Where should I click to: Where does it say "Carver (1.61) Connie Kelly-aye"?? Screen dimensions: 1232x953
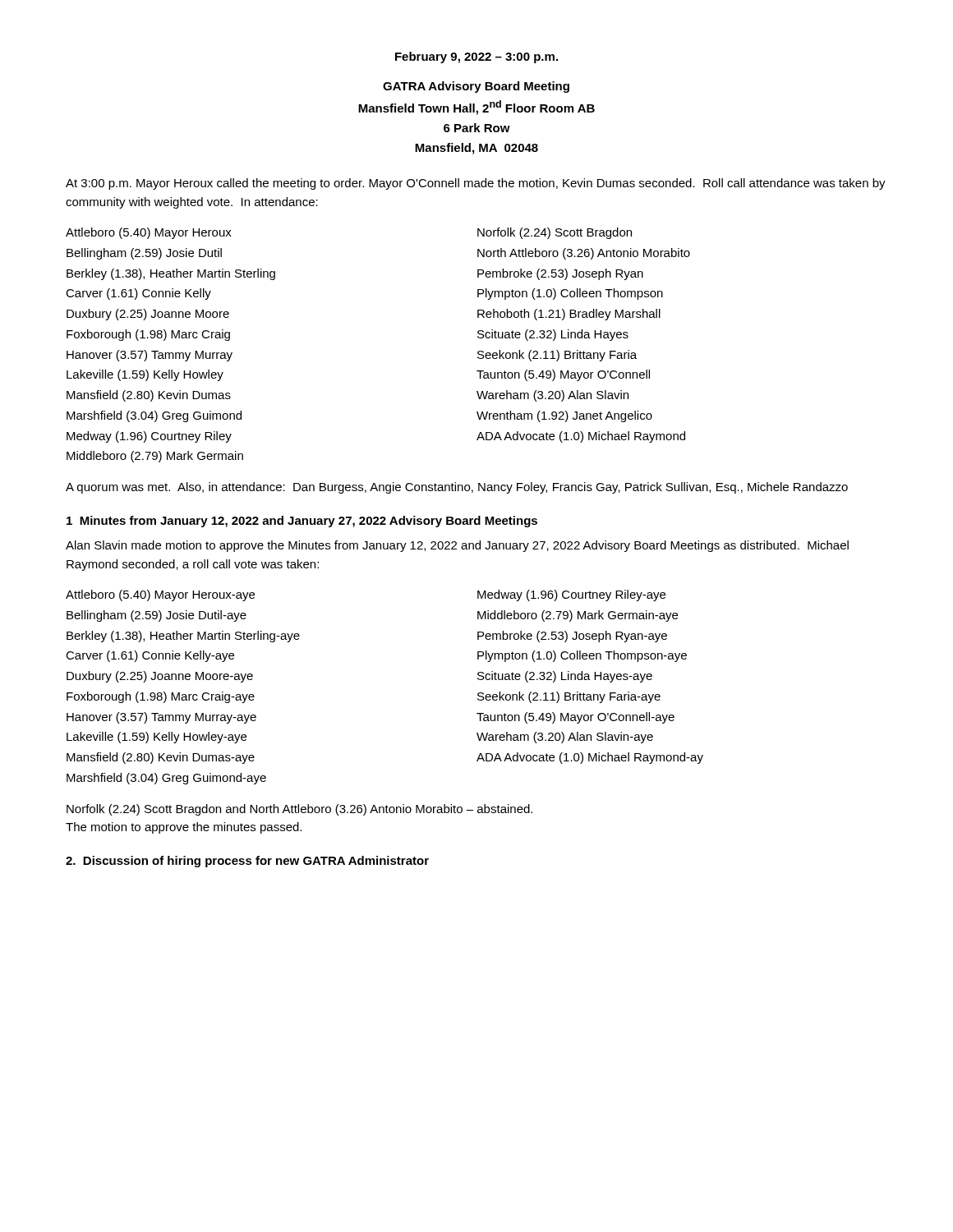(x=150, y=655)
